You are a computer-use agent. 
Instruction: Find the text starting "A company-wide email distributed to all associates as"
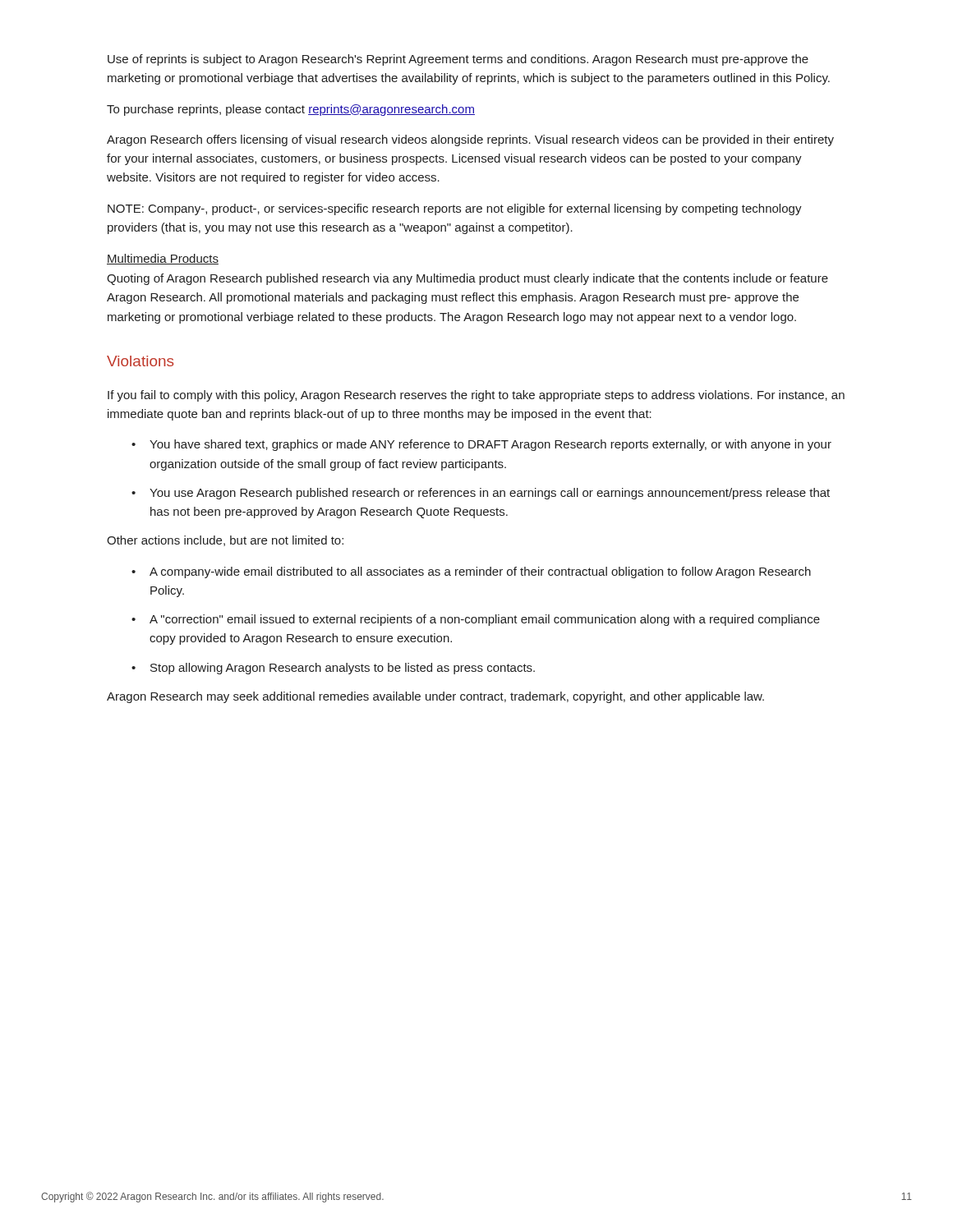480,580
